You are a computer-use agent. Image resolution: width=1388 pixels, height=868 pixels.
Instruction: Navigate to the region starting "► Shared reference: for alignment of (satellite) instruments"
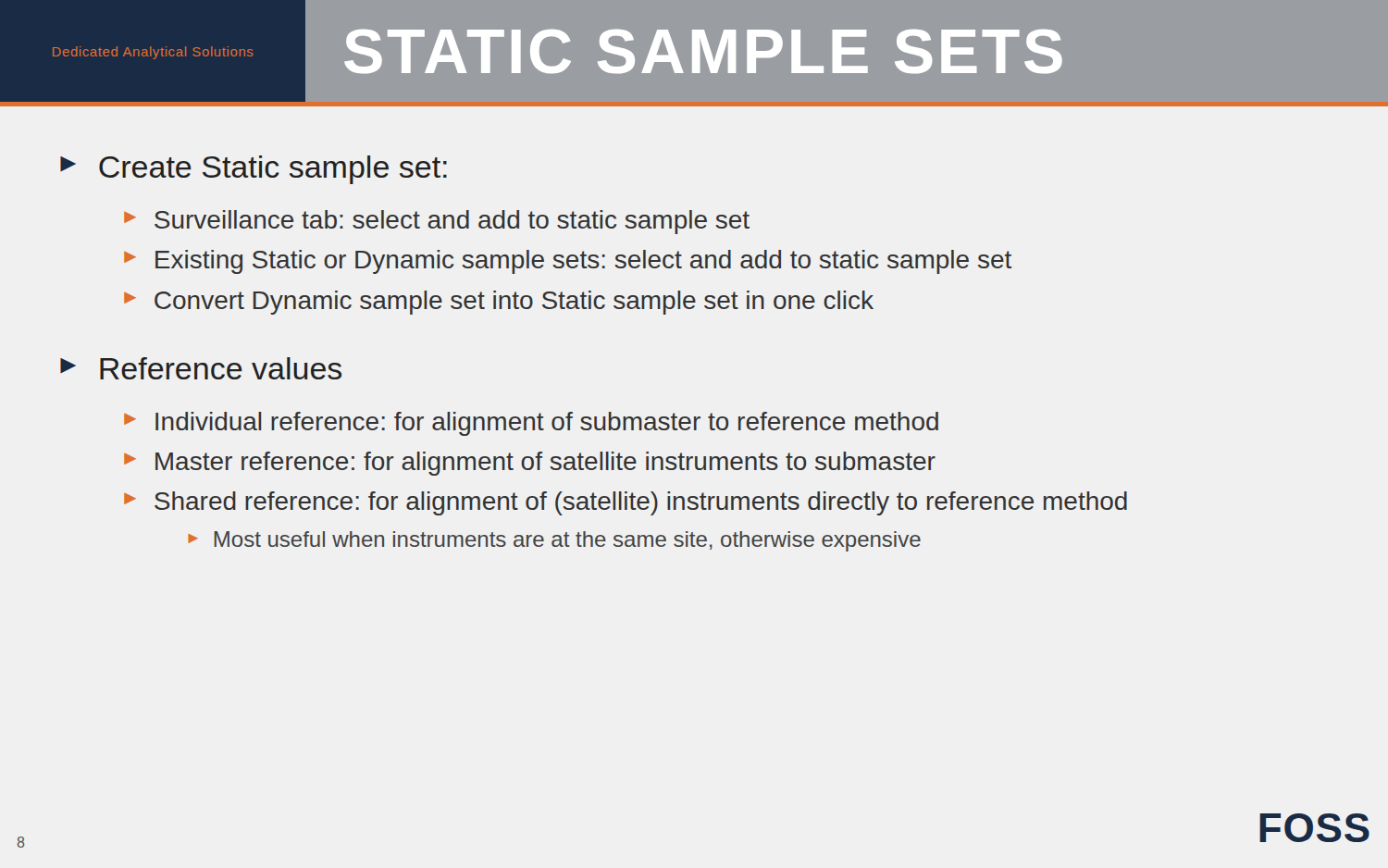tap(624, 501)
